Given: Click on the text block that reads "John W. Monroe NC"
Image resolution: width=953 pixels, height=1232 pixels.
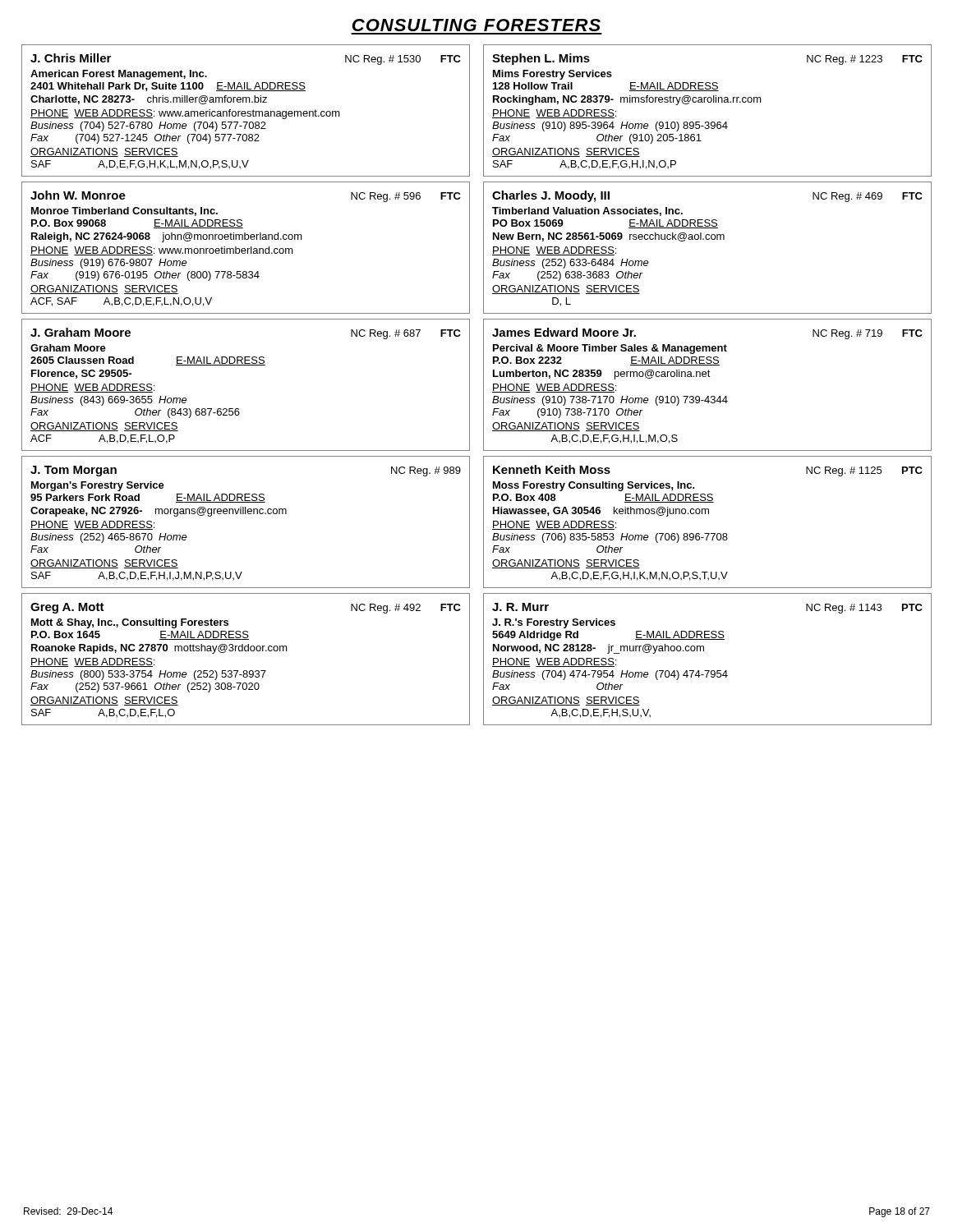Looking at the screenshot, I should coord(246,248).
